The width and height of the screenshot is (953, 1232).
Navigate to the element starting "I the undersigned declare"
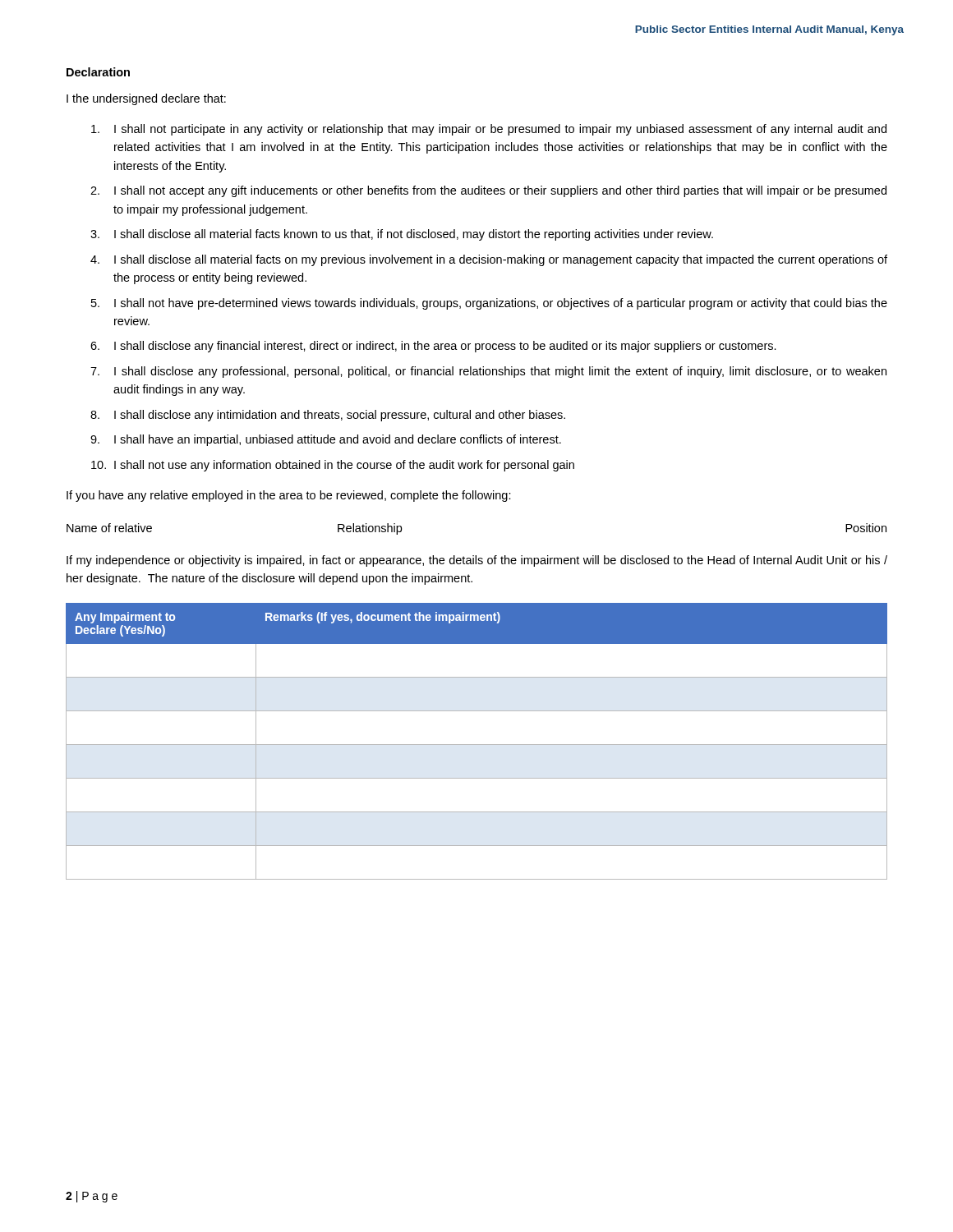pos(146,99)
